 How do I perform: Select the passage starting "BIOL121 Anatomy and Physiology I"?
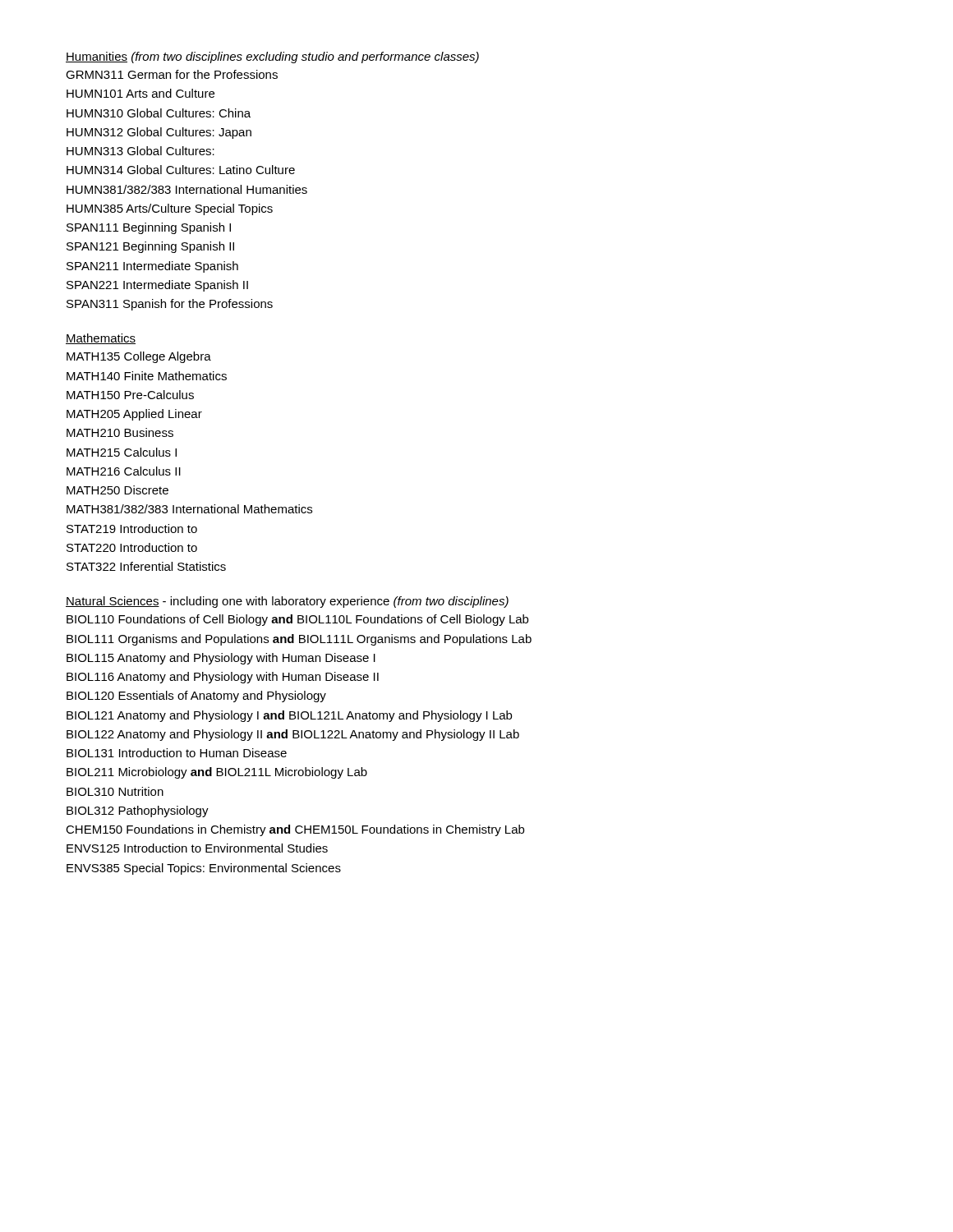point(289,715)
